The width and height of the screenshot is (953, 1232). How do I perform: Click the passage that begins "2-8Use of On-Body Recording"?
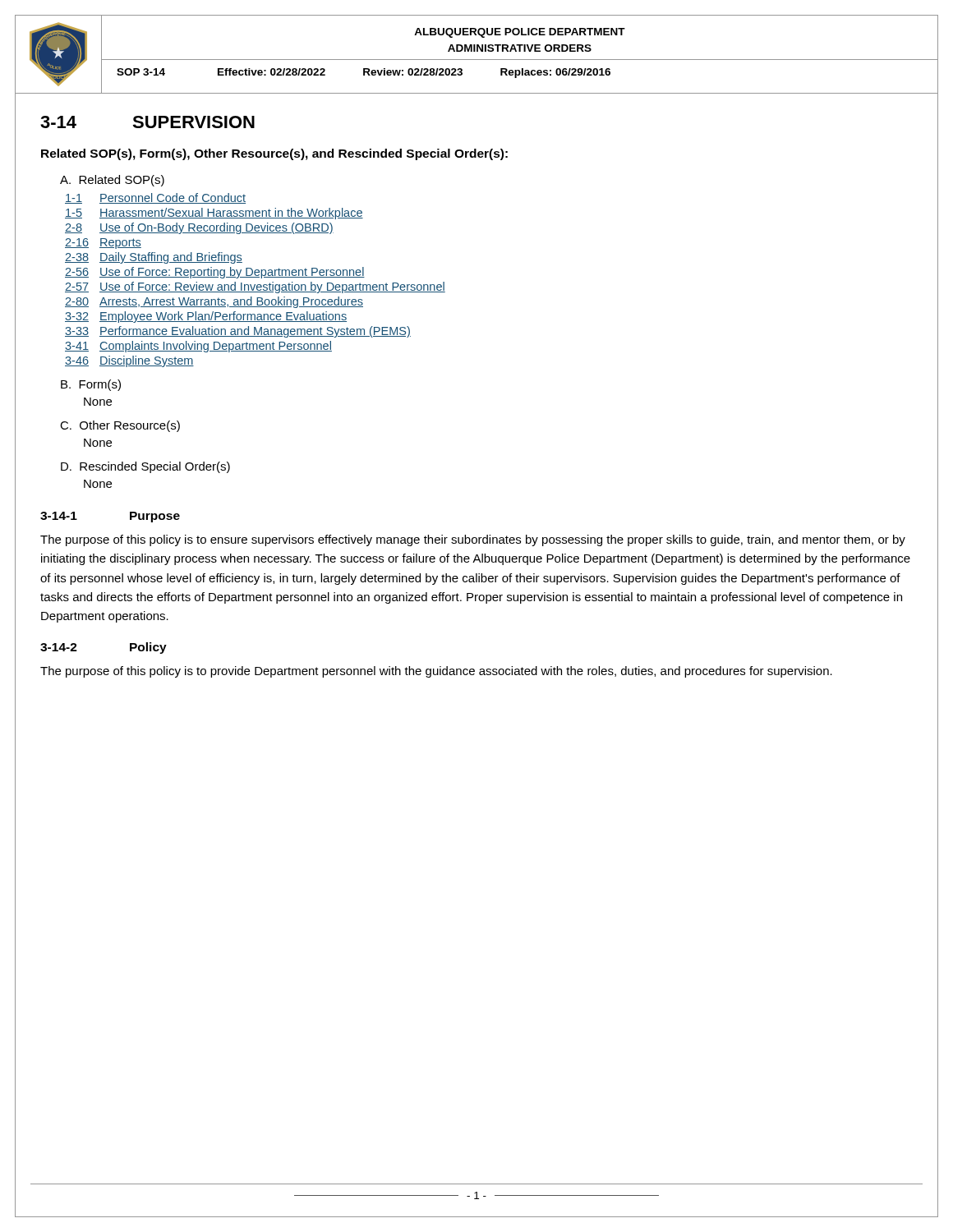[x=199, y=227]
